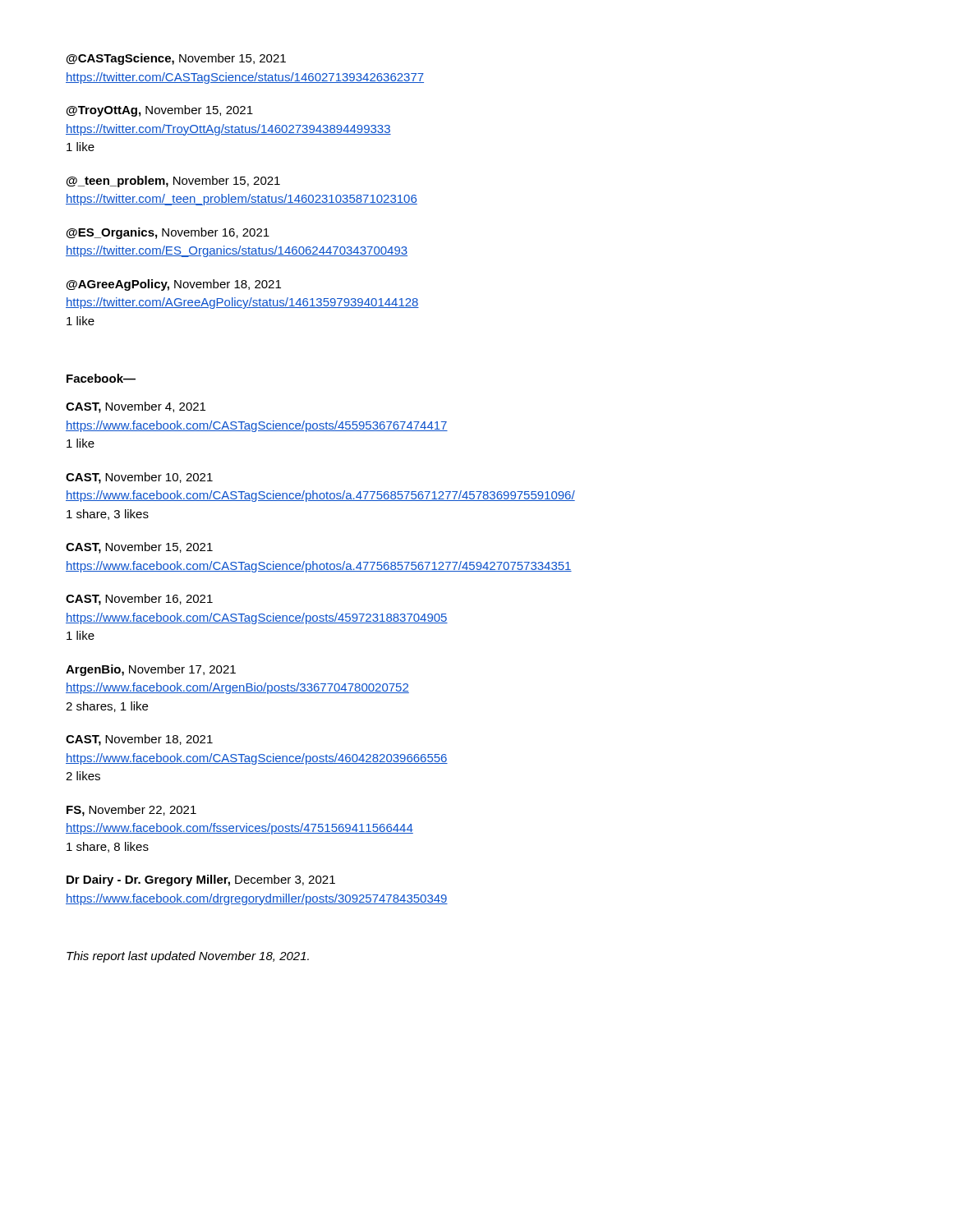953x1232 pixels.
Task: Where is the passage that starts "CAST, November 15, 2021"?
Action: (476, 556)
